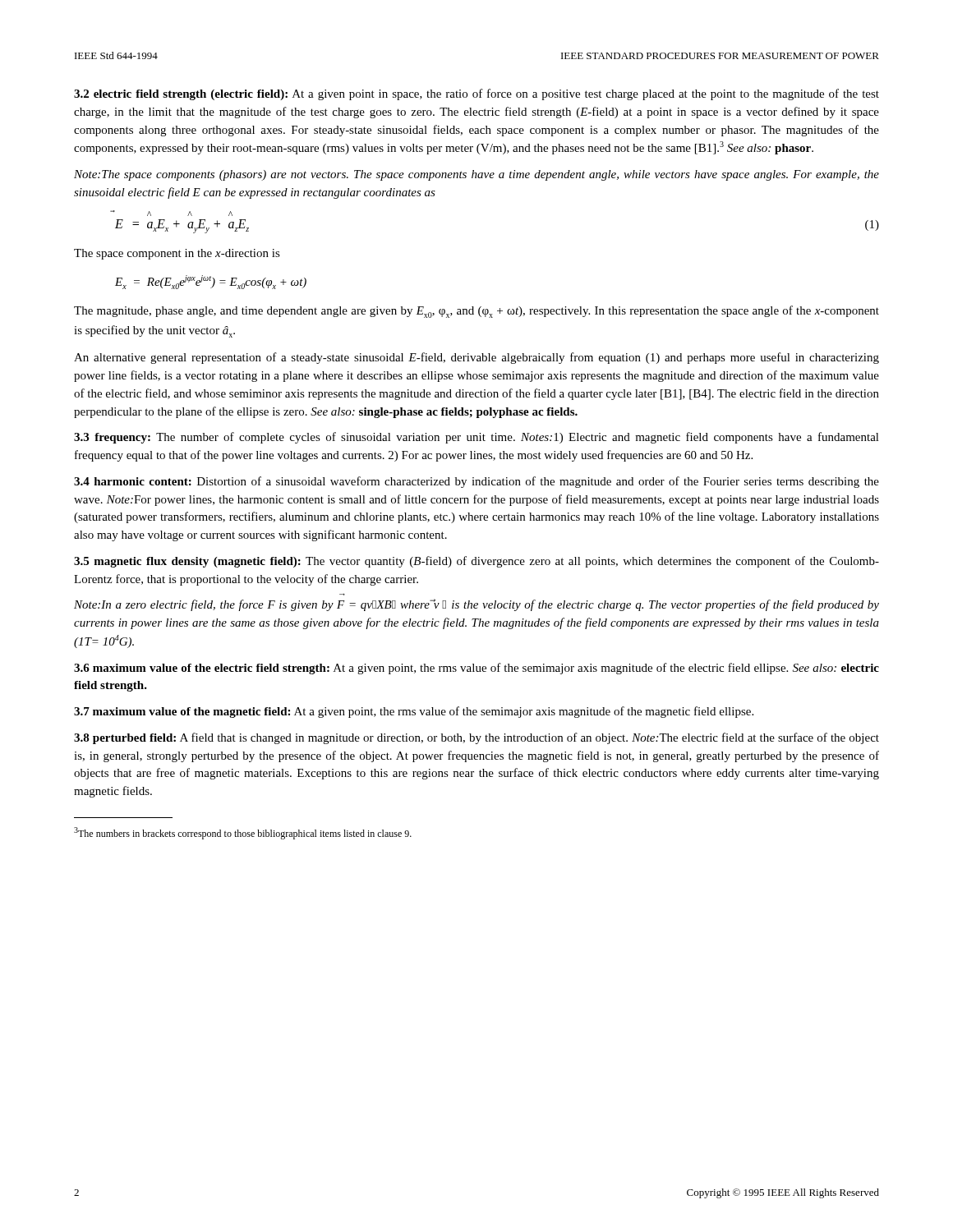Viewport: 953px width, 1232px height.
Task: Click on the text starting "Note:The space components (phasors) are not"
Action: (476, 183)
